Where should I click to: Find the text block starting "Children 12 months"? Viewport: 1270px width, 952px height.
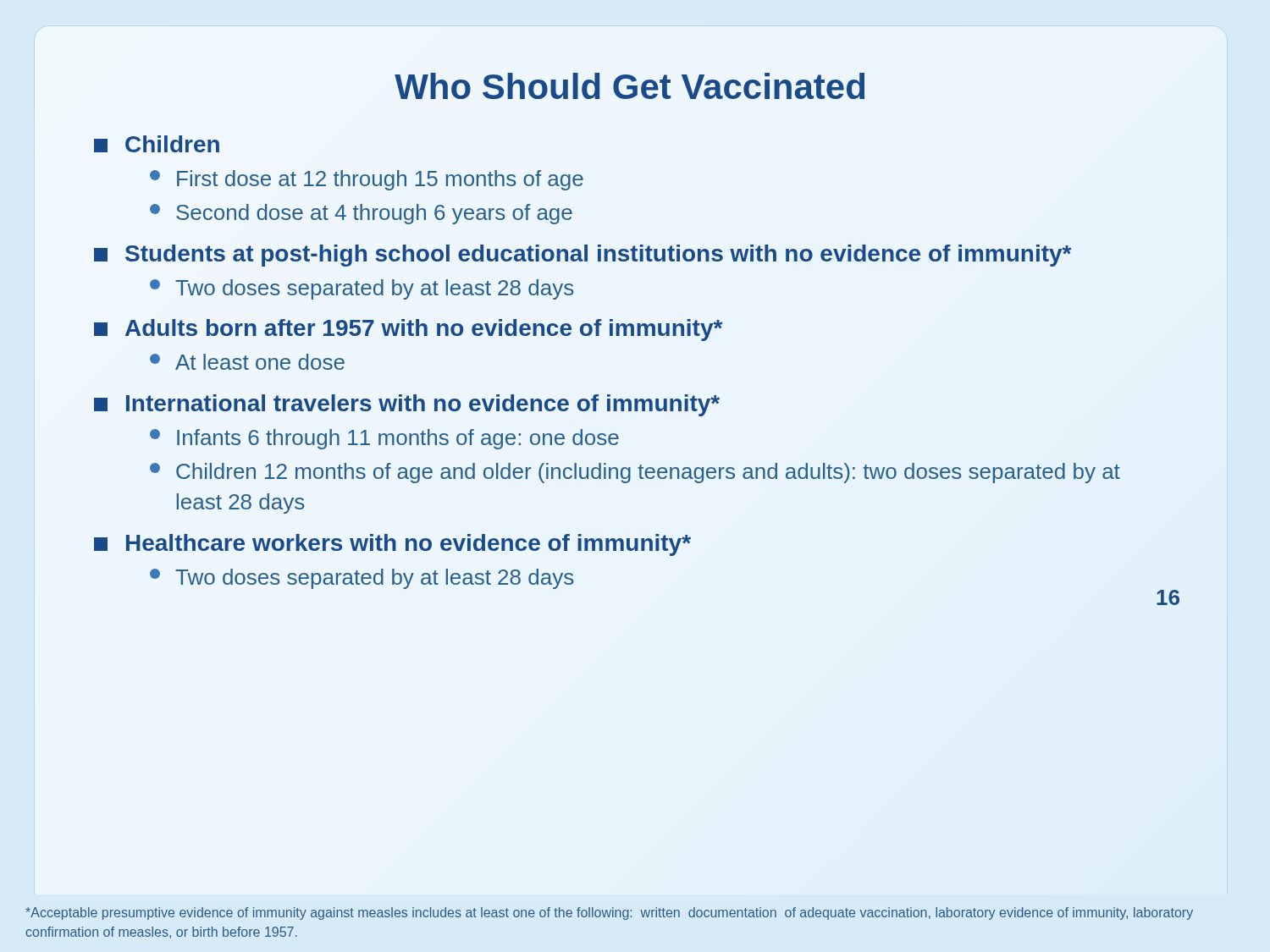click(648, 487)
